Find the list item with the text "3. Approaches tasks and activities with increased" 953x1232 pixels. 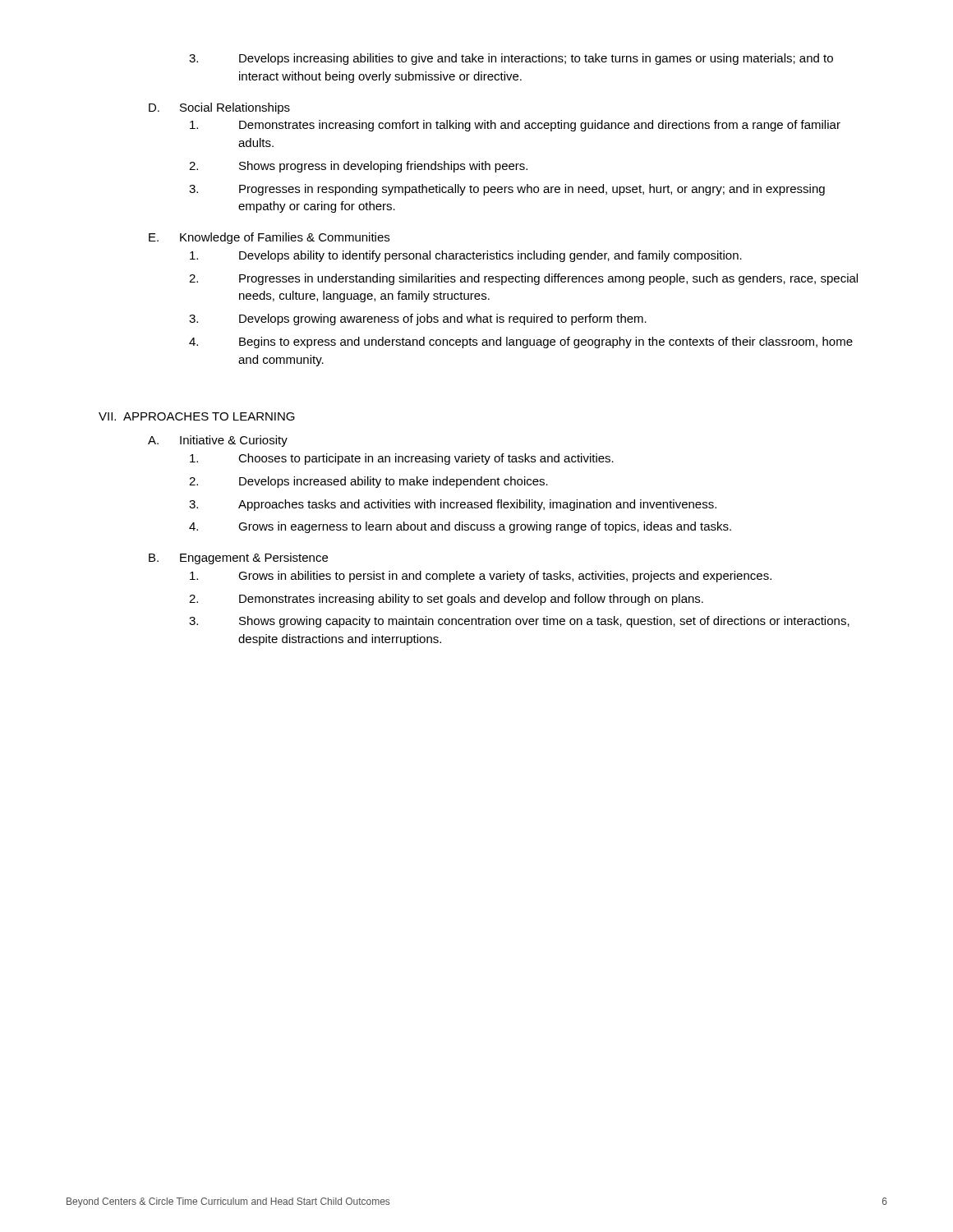pos(526,504)
